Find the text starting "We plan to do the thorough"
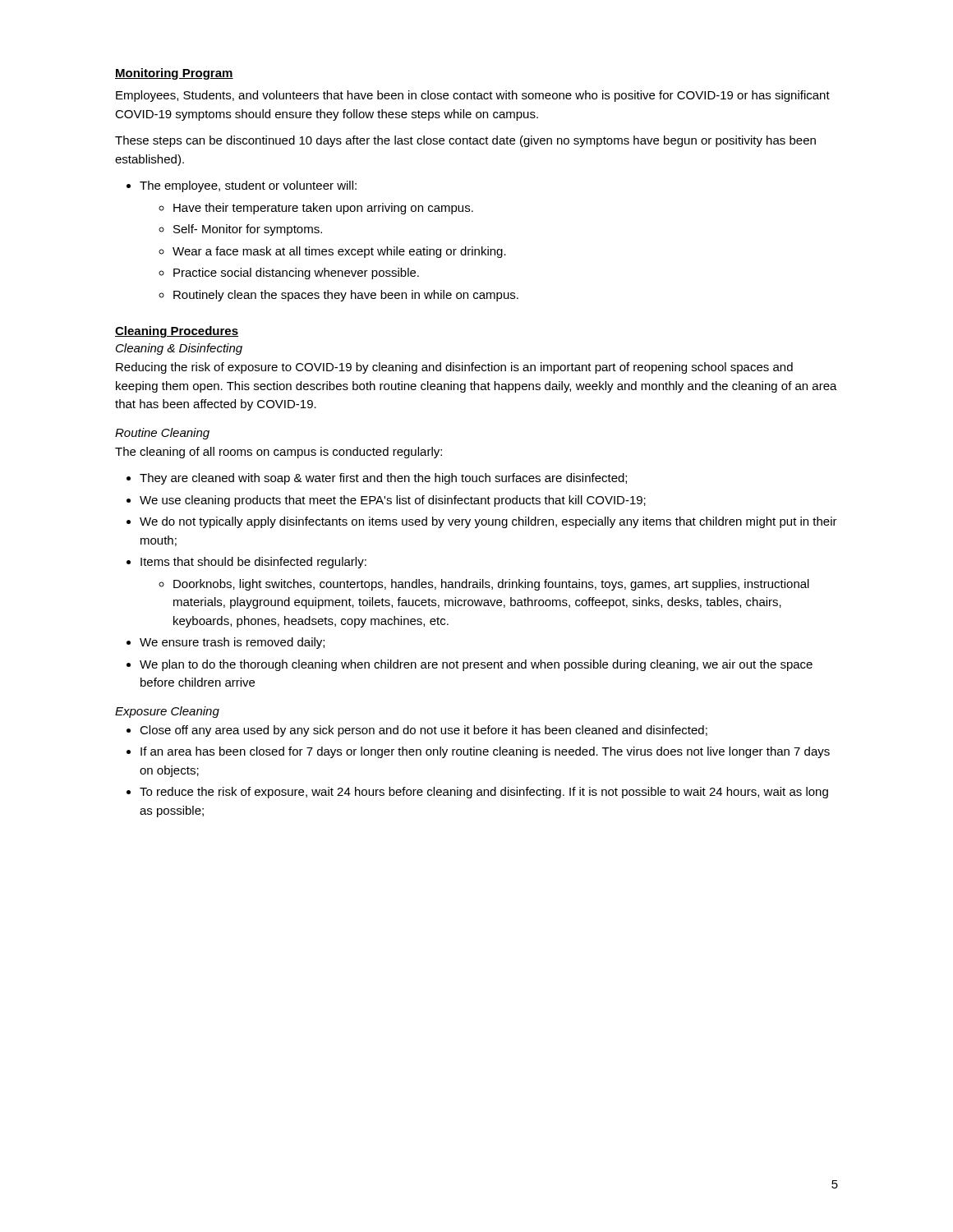This screenshot has width=953, height=1232. pyautogui.click(x=476, y=673)
